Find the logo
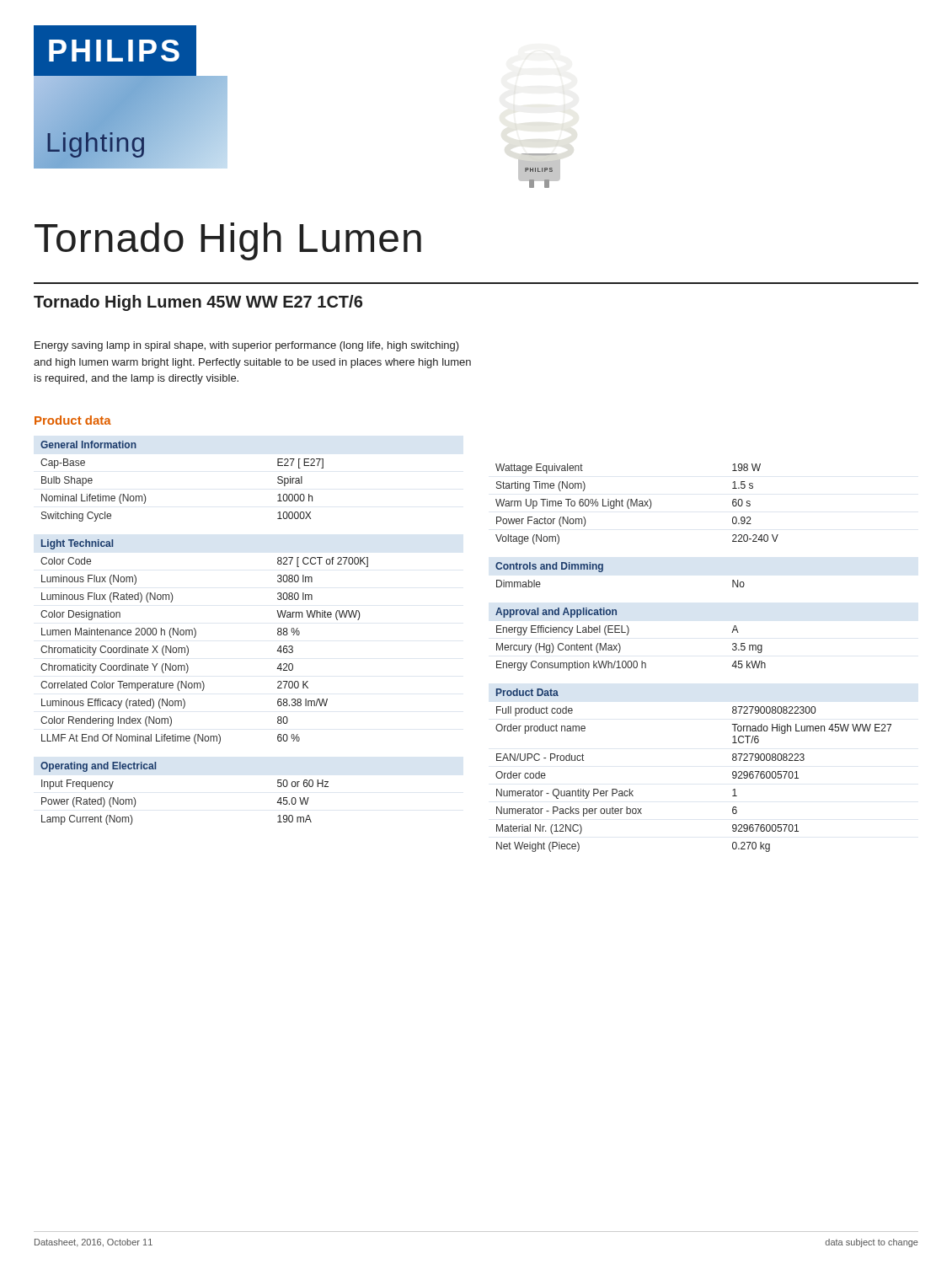 (x=131, y=99)
